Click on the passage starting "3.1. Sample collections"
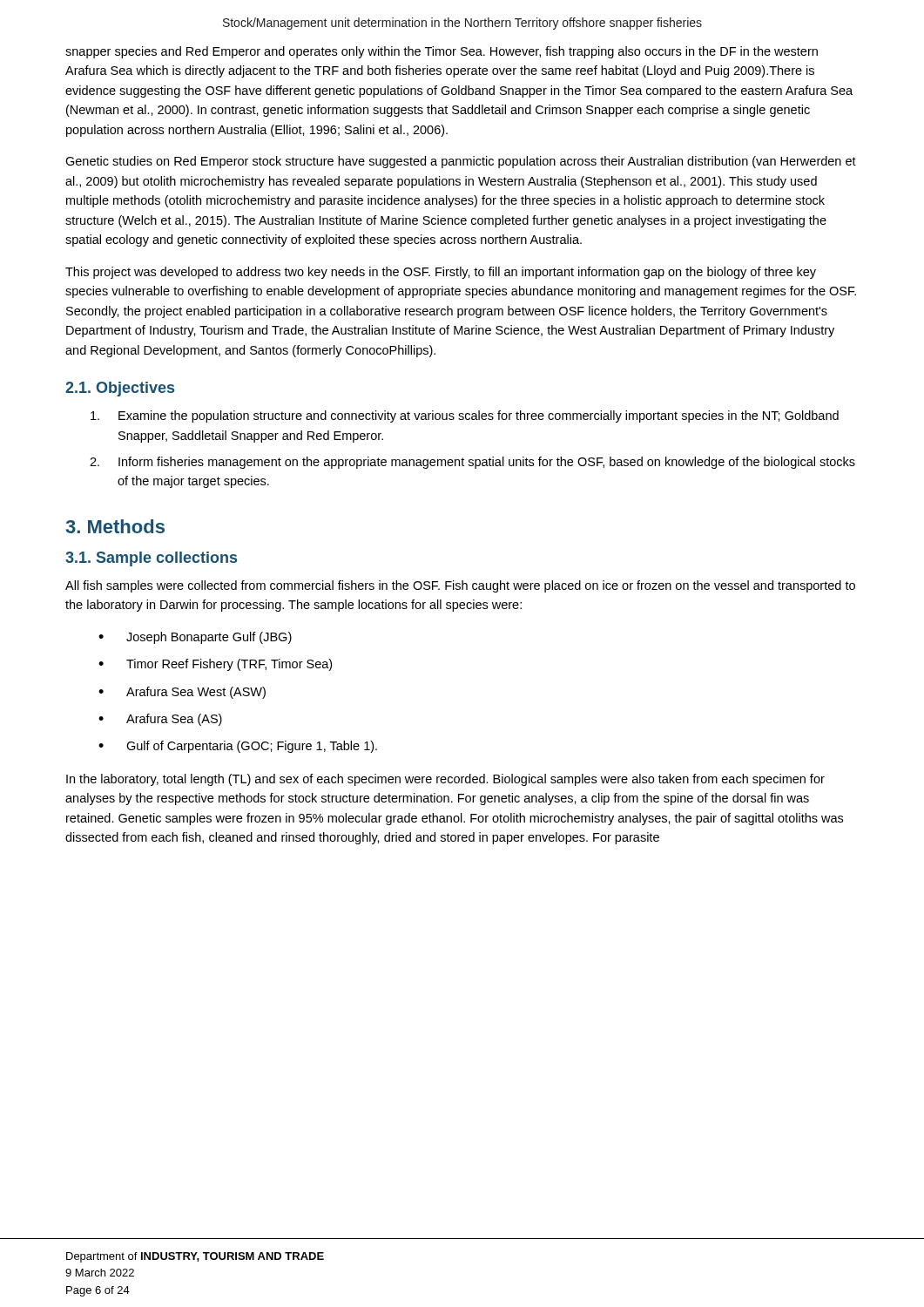924x1307 pixels. [x=152, y=558]
